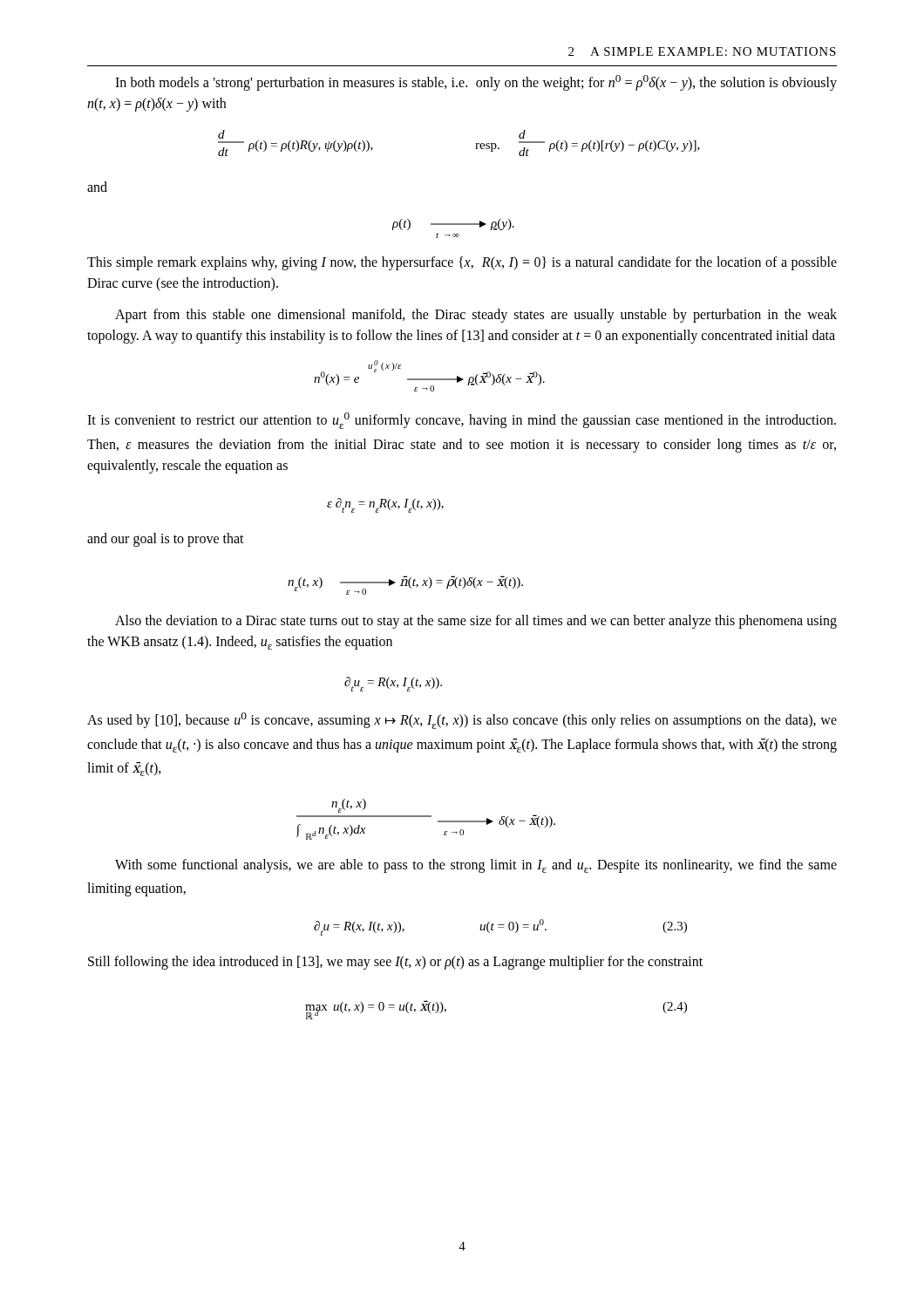Click on the text block with the text "As used by [10], because u0"
Viewport: 924px width, 1308px height.
(462, 744)
